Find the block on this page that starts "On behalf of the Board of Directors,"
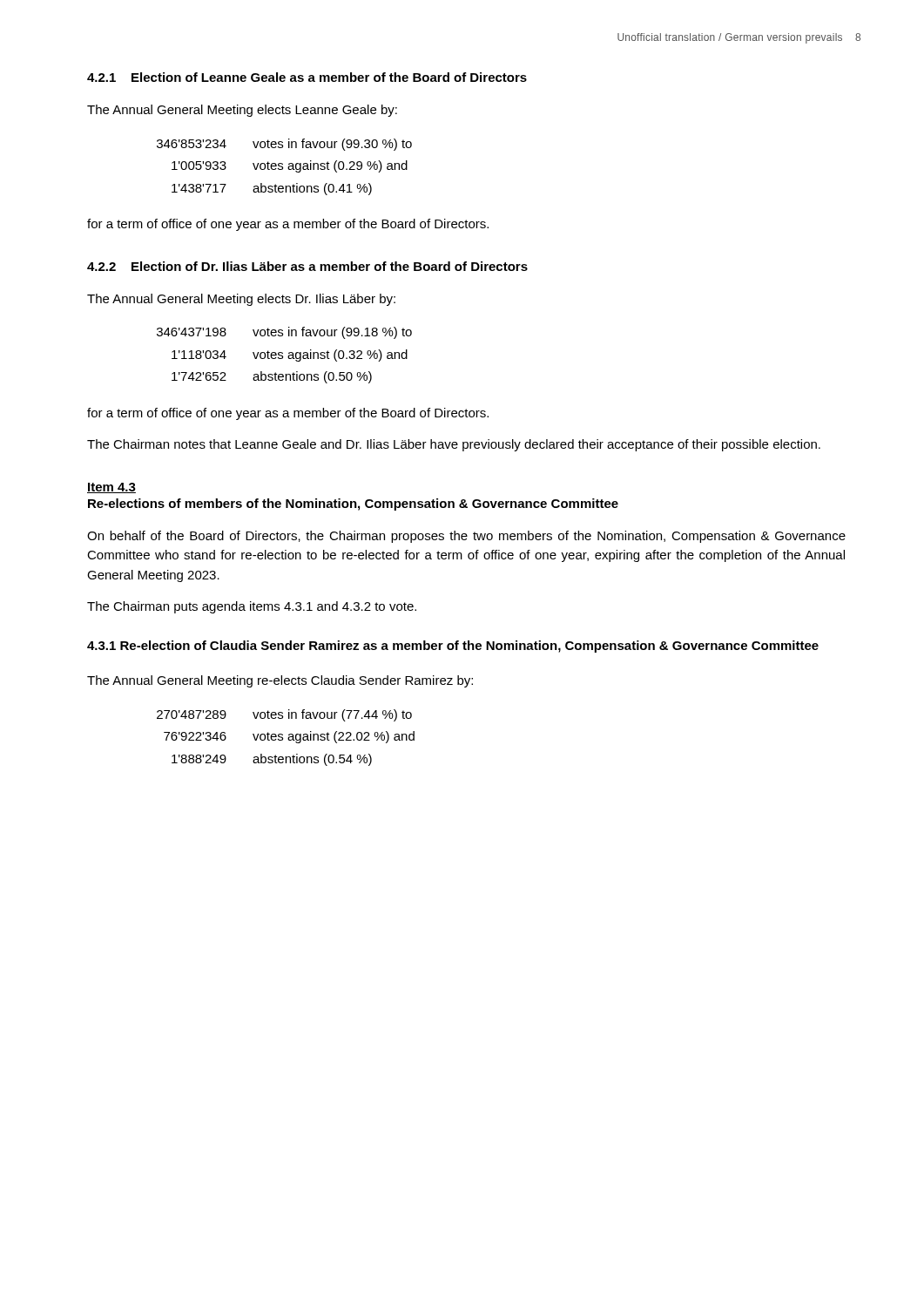Image resolution: width=924 pixels, height=1307 pixels. click(466, 555)
